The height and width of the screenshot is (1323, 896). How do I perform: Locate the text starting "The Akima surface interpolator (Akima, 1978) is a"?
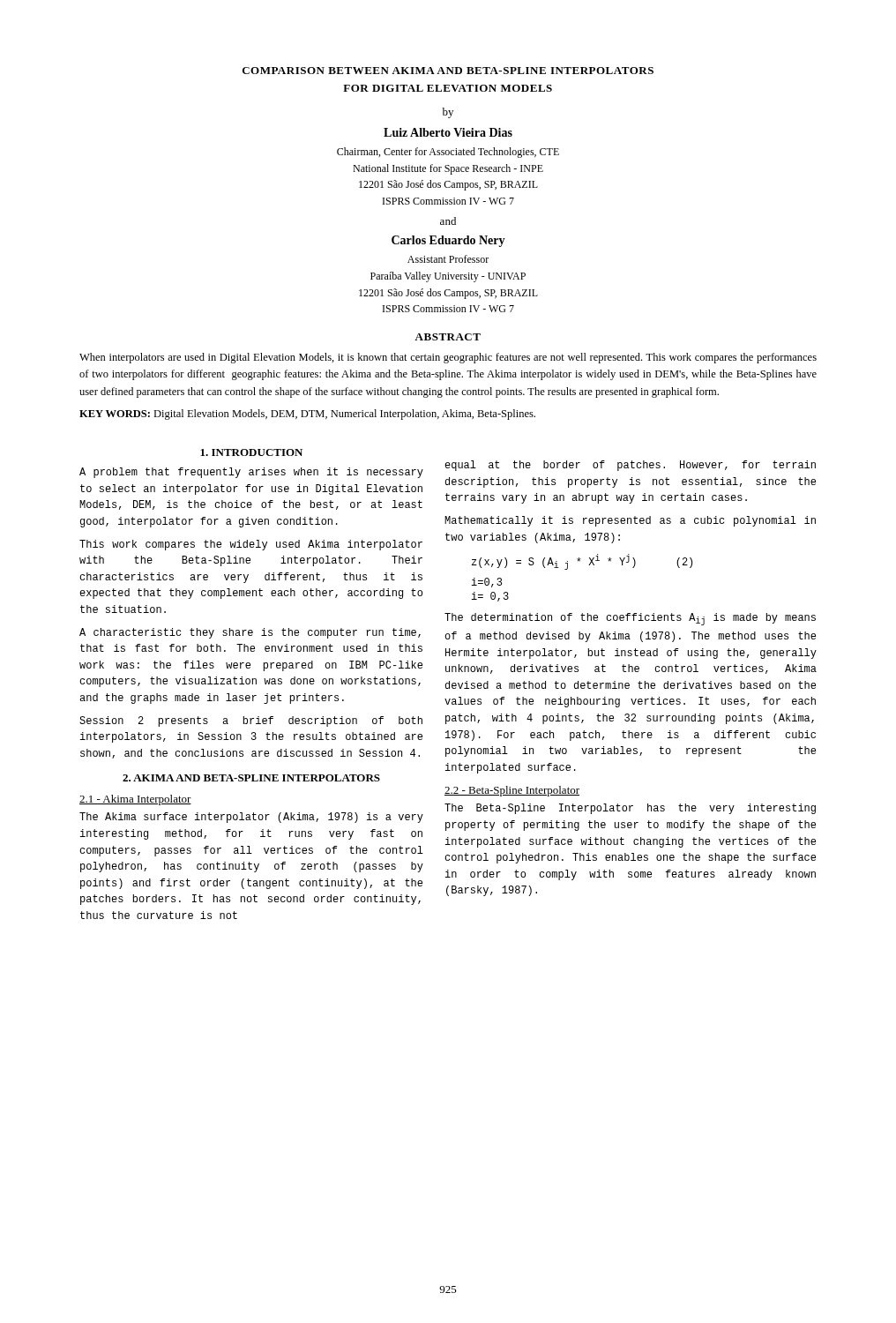[251, 867]
